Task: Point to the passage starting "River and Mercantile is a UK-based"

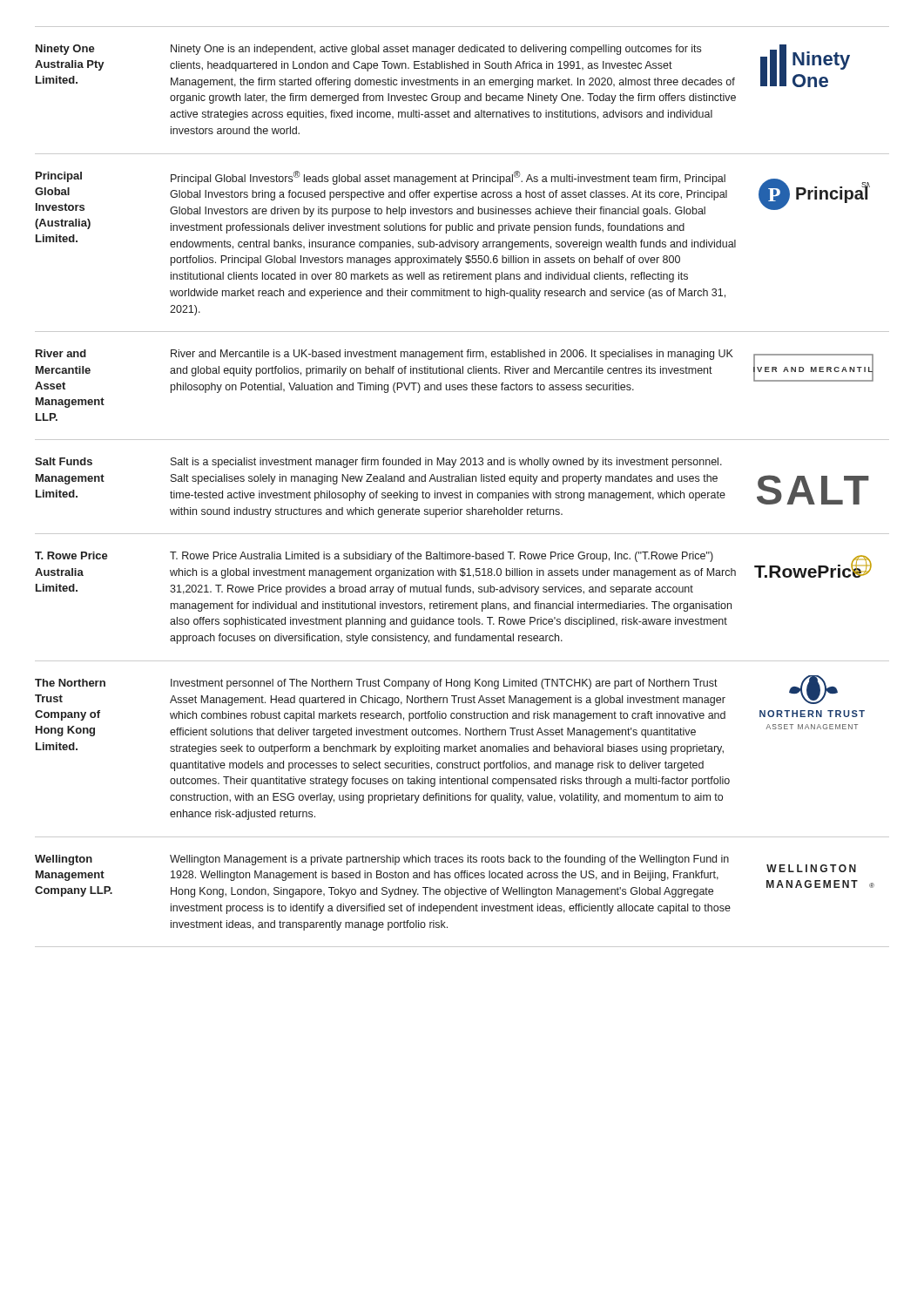Action: (452, 370)
